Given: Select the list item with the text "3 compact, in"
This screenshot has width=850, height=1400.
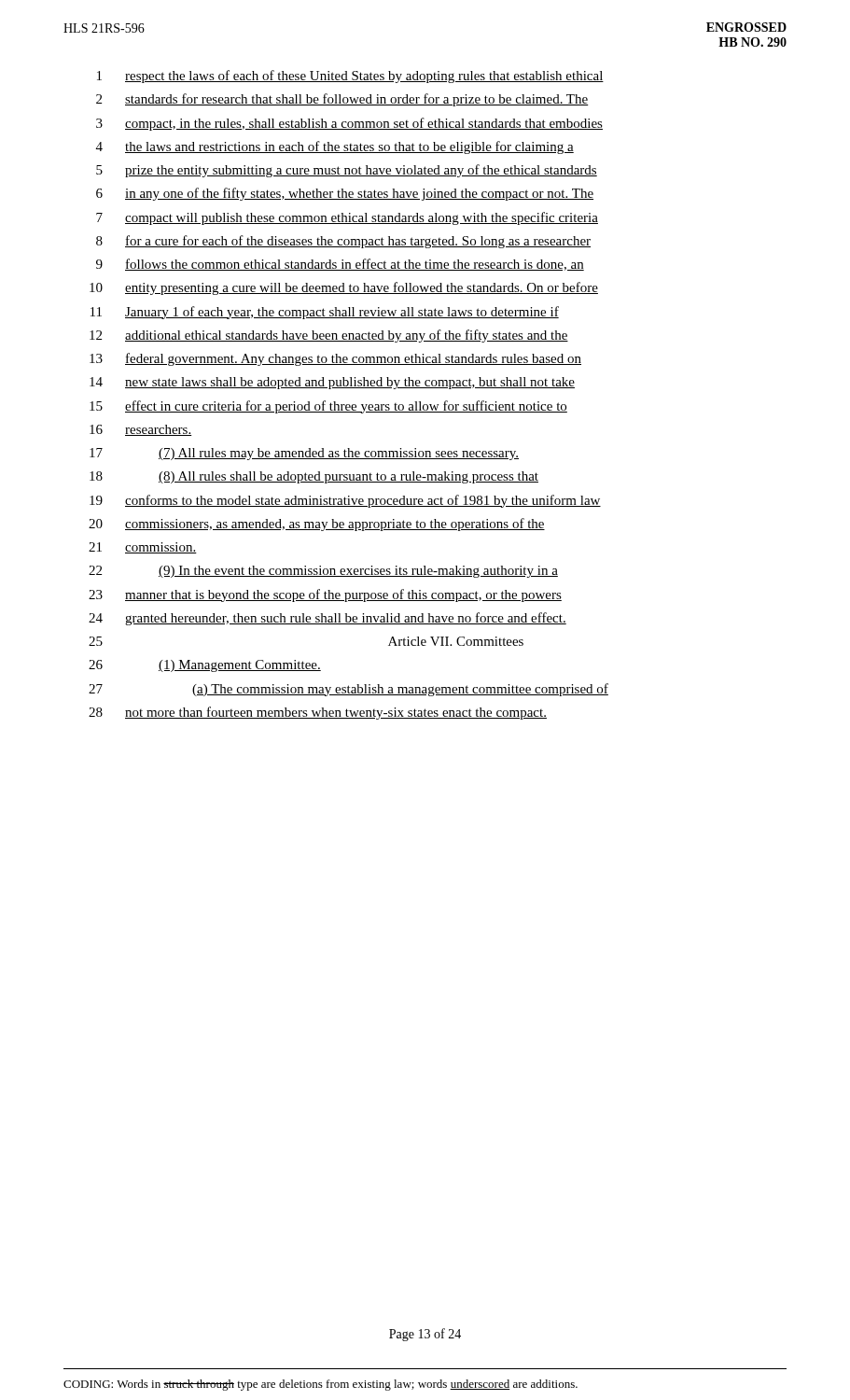Looking at the screenshot, I should click(x=425, y=123).
